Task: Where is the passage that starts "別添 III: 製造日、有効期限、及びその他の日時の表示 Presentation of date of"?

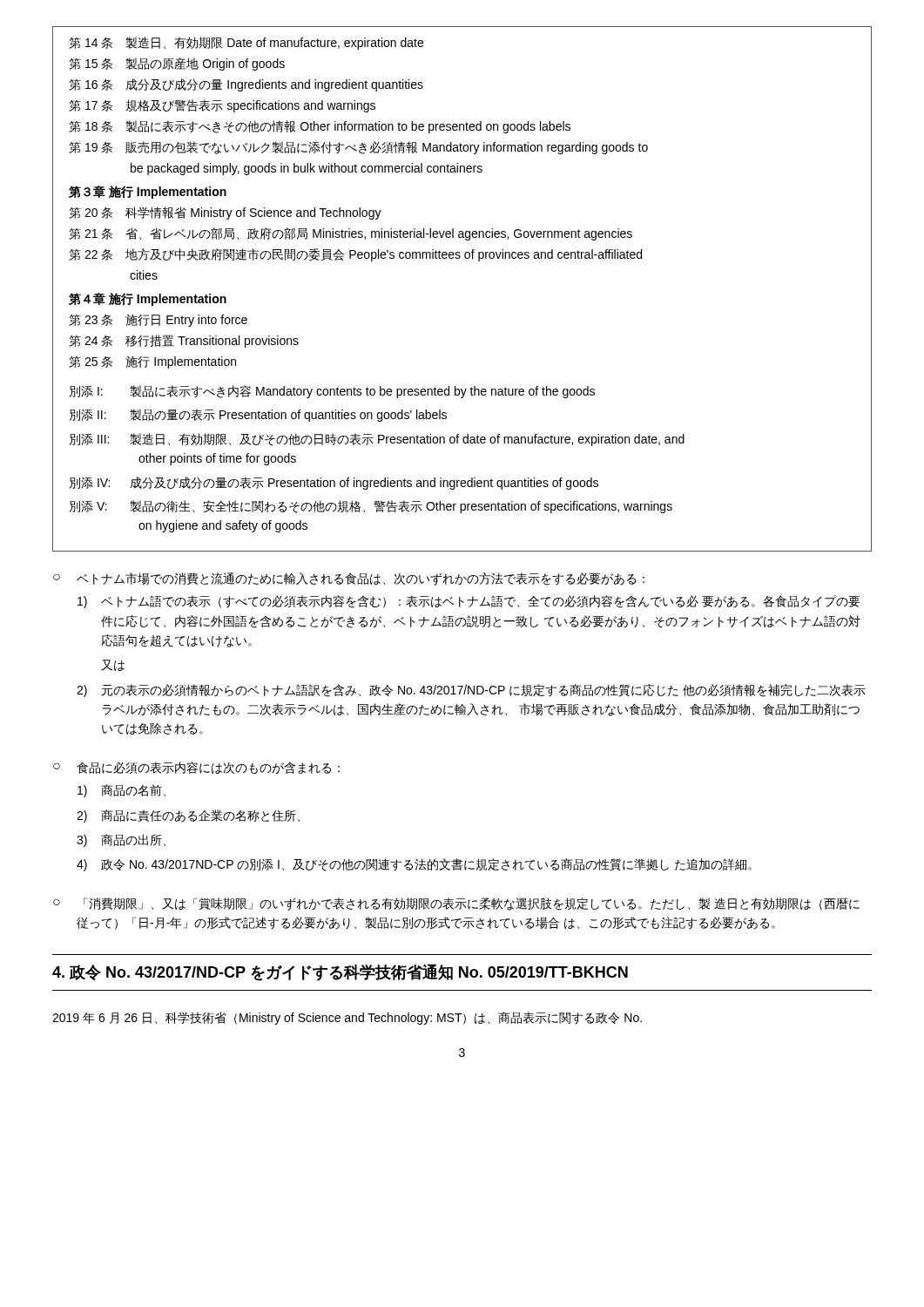Action: pyautogui.click(x=462, y=449)
